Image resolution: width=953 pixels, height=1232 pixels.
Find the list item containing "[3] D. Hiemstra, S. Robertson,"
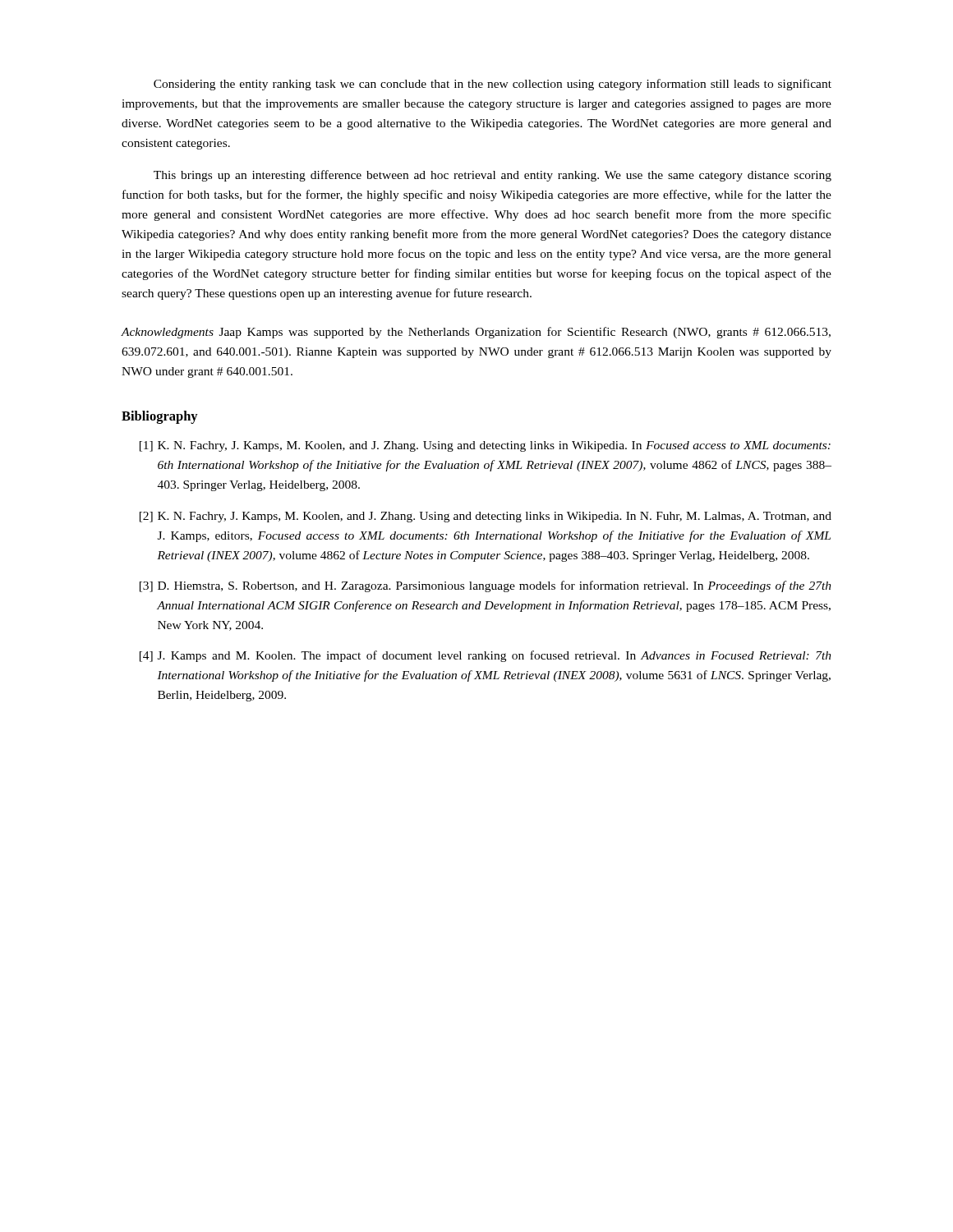476,605
